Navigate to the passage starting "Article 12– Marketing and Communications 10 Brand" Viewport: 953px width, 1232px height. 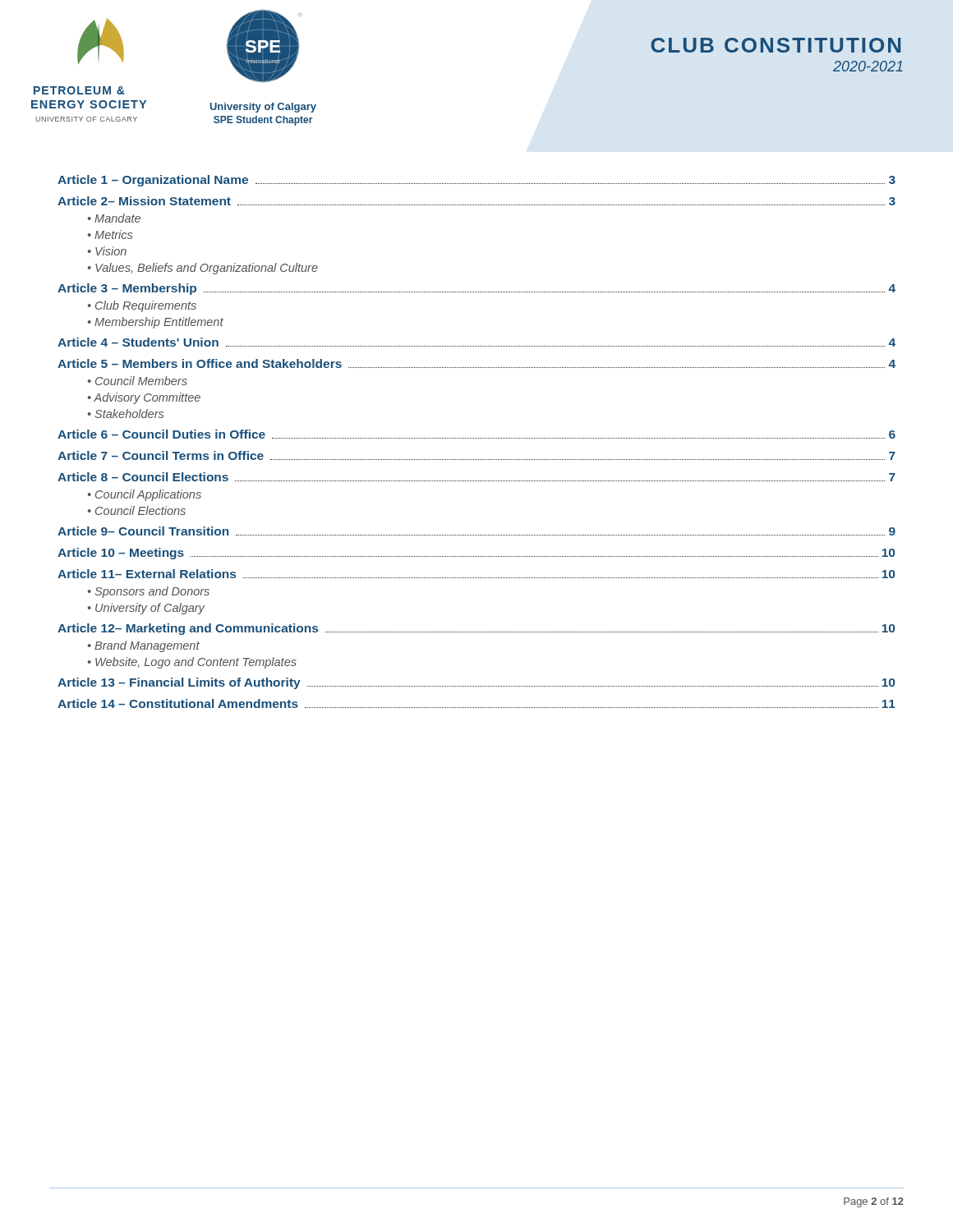(x=476, y=629)
